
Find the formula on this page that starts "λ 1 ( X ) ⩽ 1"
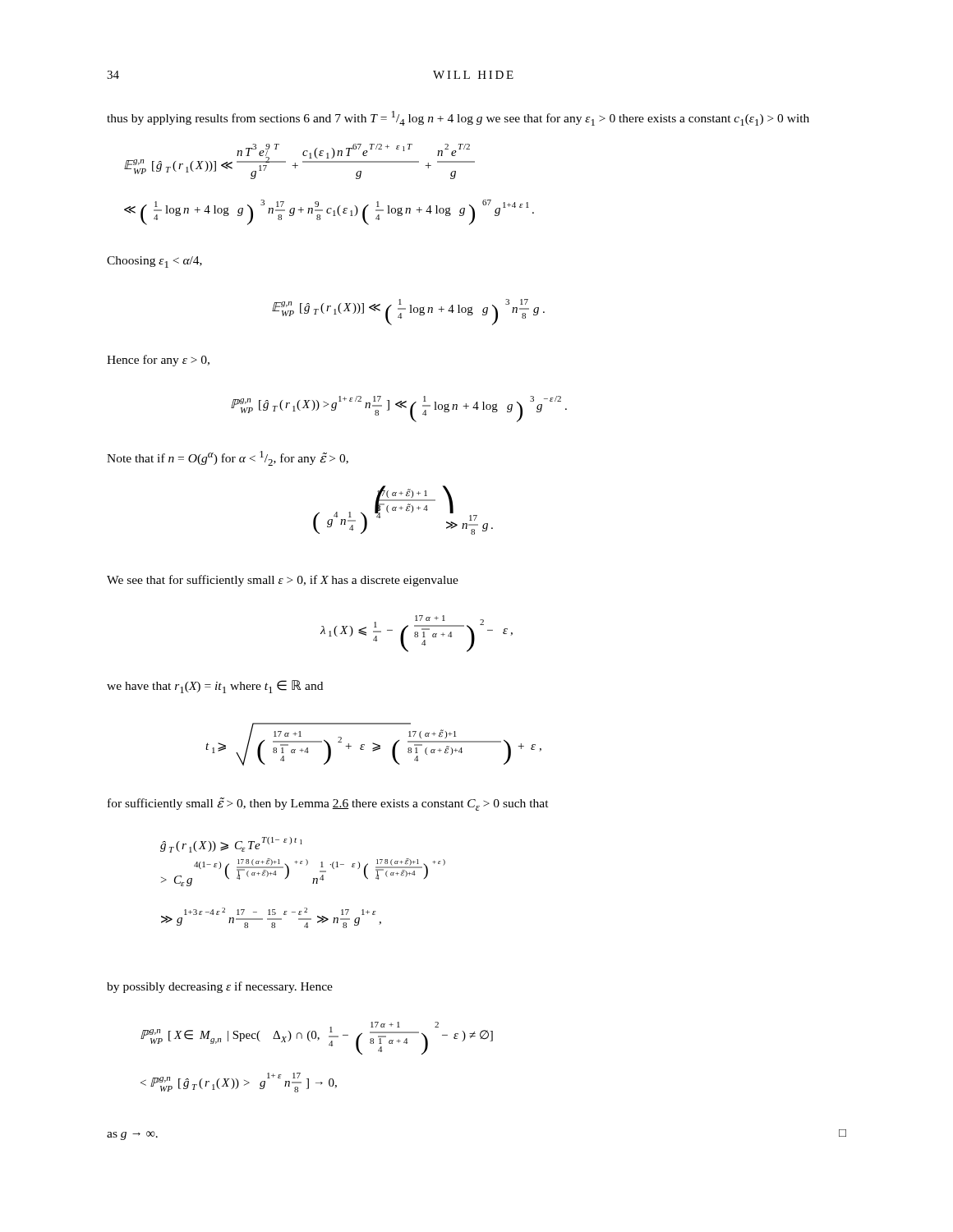coord(476,631)
